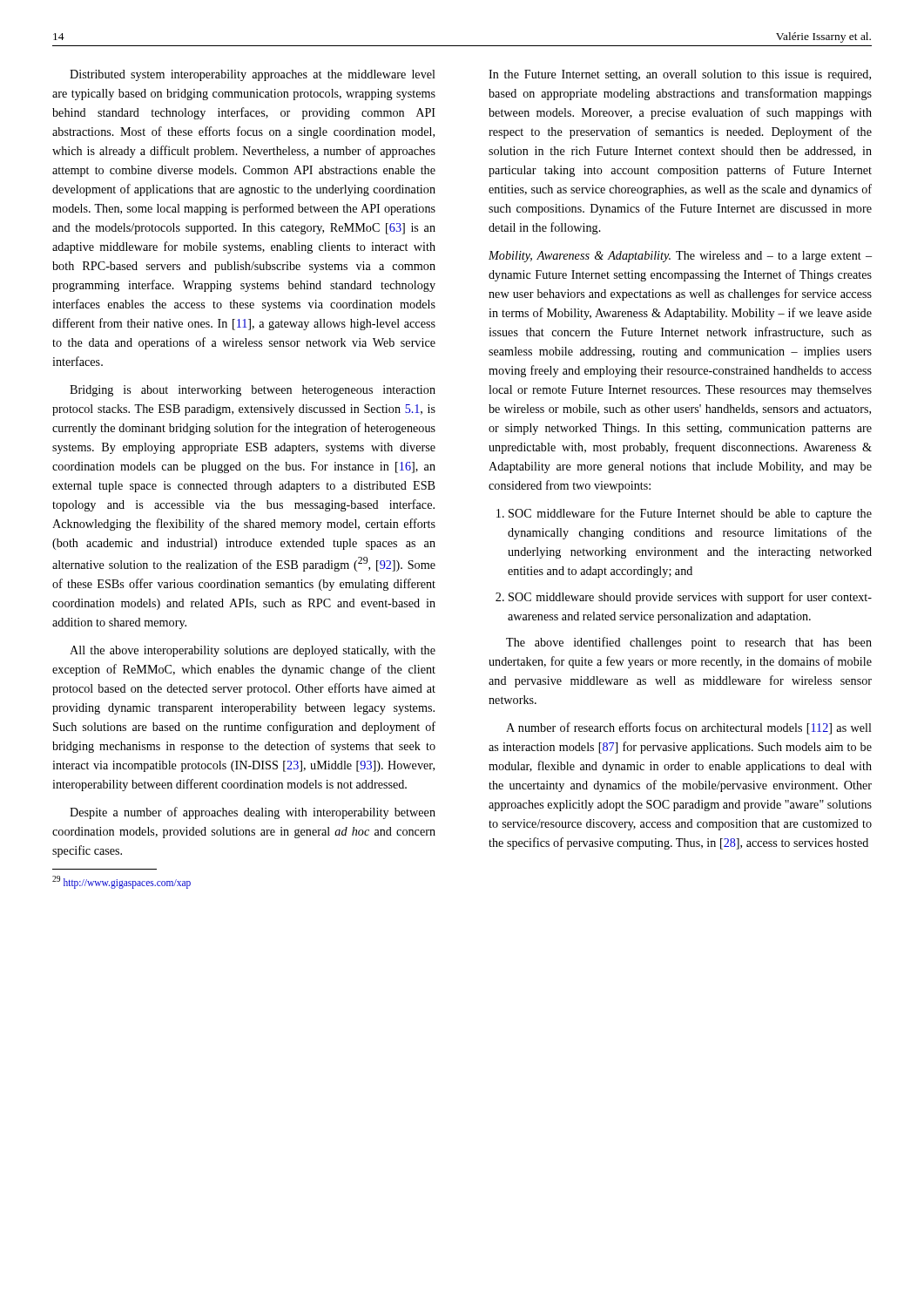Click the passage that begins "Distributed system interoperability approaches at the"

click(244, 218)
